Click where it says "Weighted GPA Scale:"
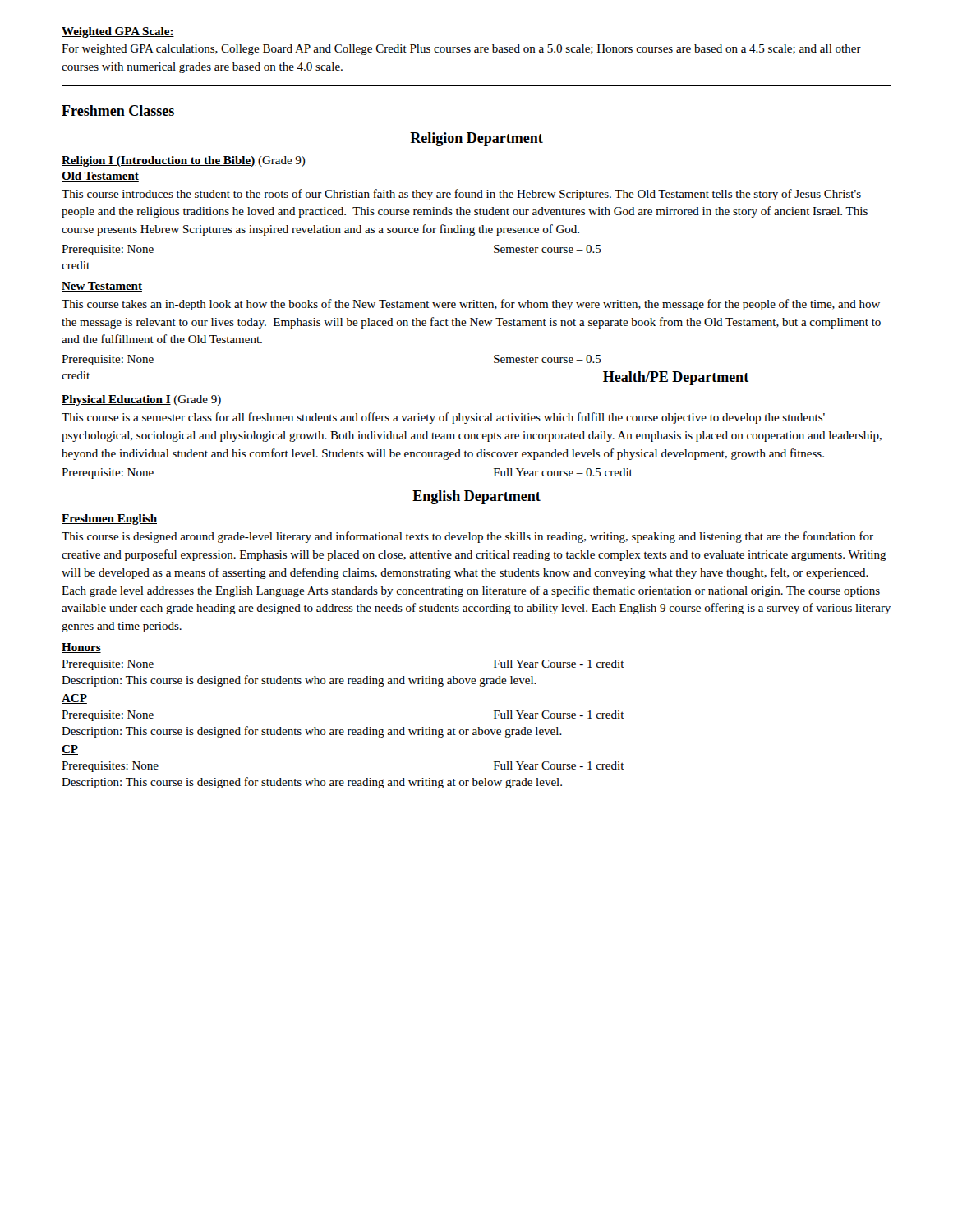The image size is (953, 1232). [x=118, y=31]
